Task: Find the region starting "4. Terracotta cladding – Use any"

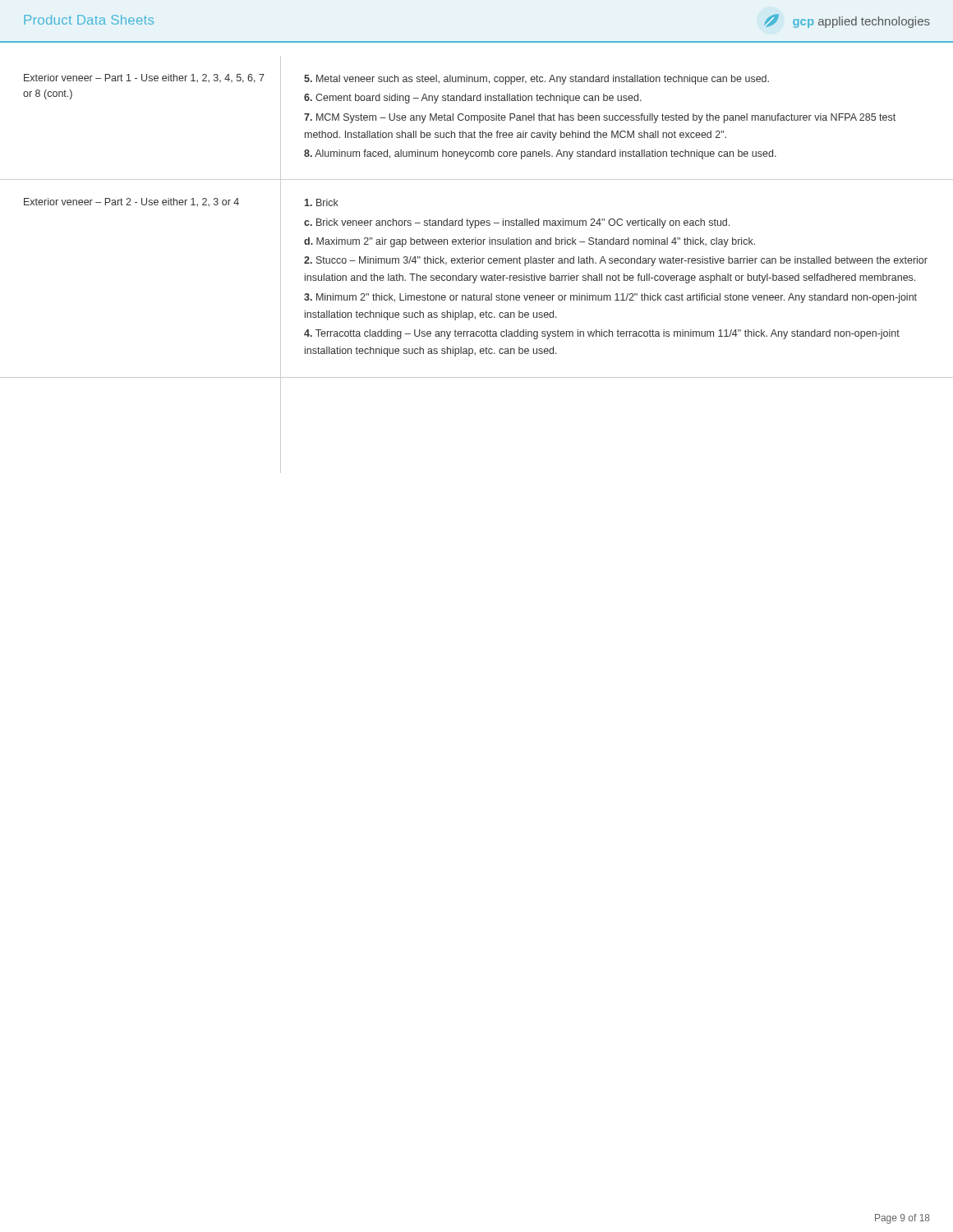Action: pyautogui.click(x=602, y=342)
